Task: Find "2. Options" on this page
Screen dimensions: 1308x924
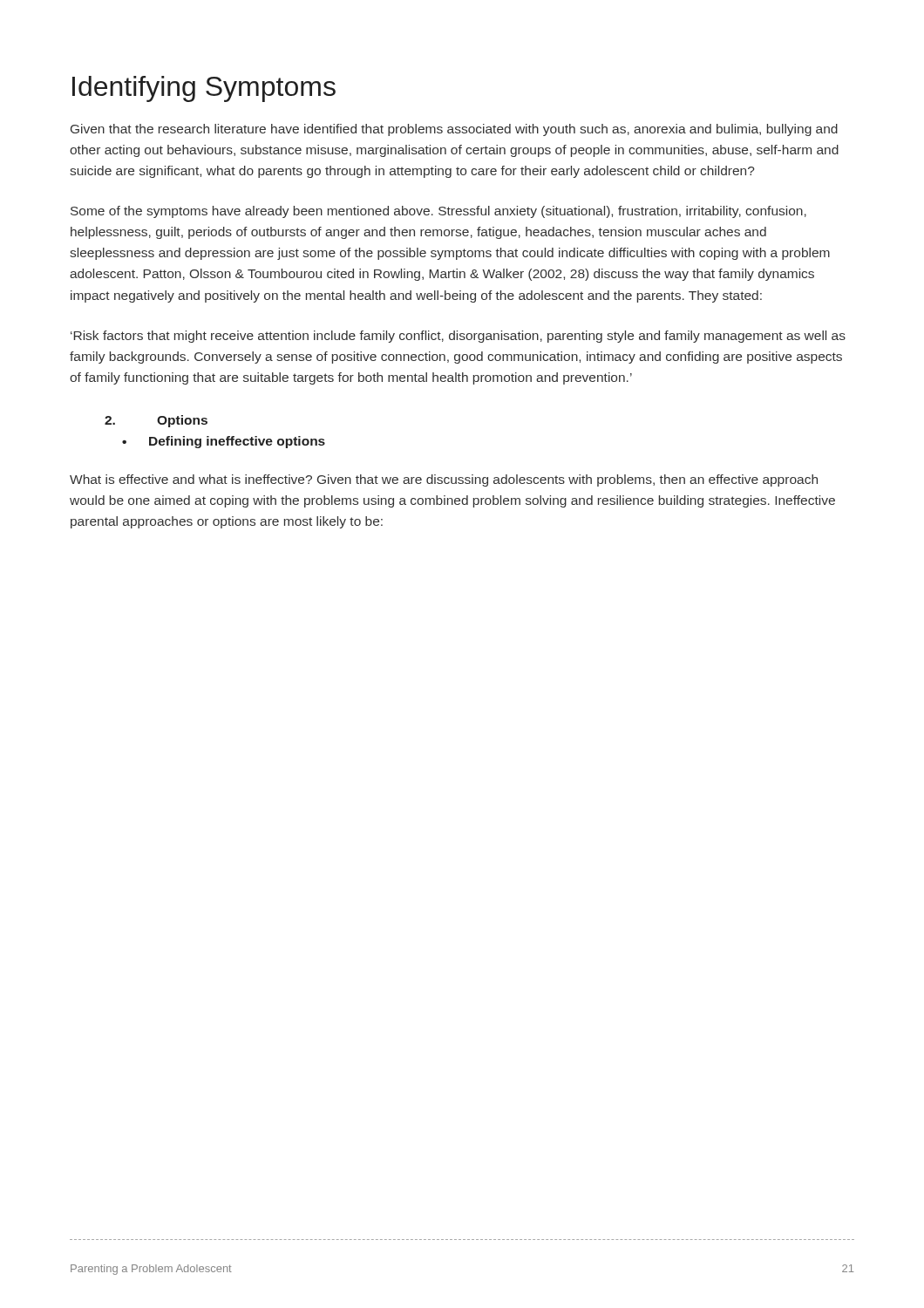Action: [x=156, y=421]
